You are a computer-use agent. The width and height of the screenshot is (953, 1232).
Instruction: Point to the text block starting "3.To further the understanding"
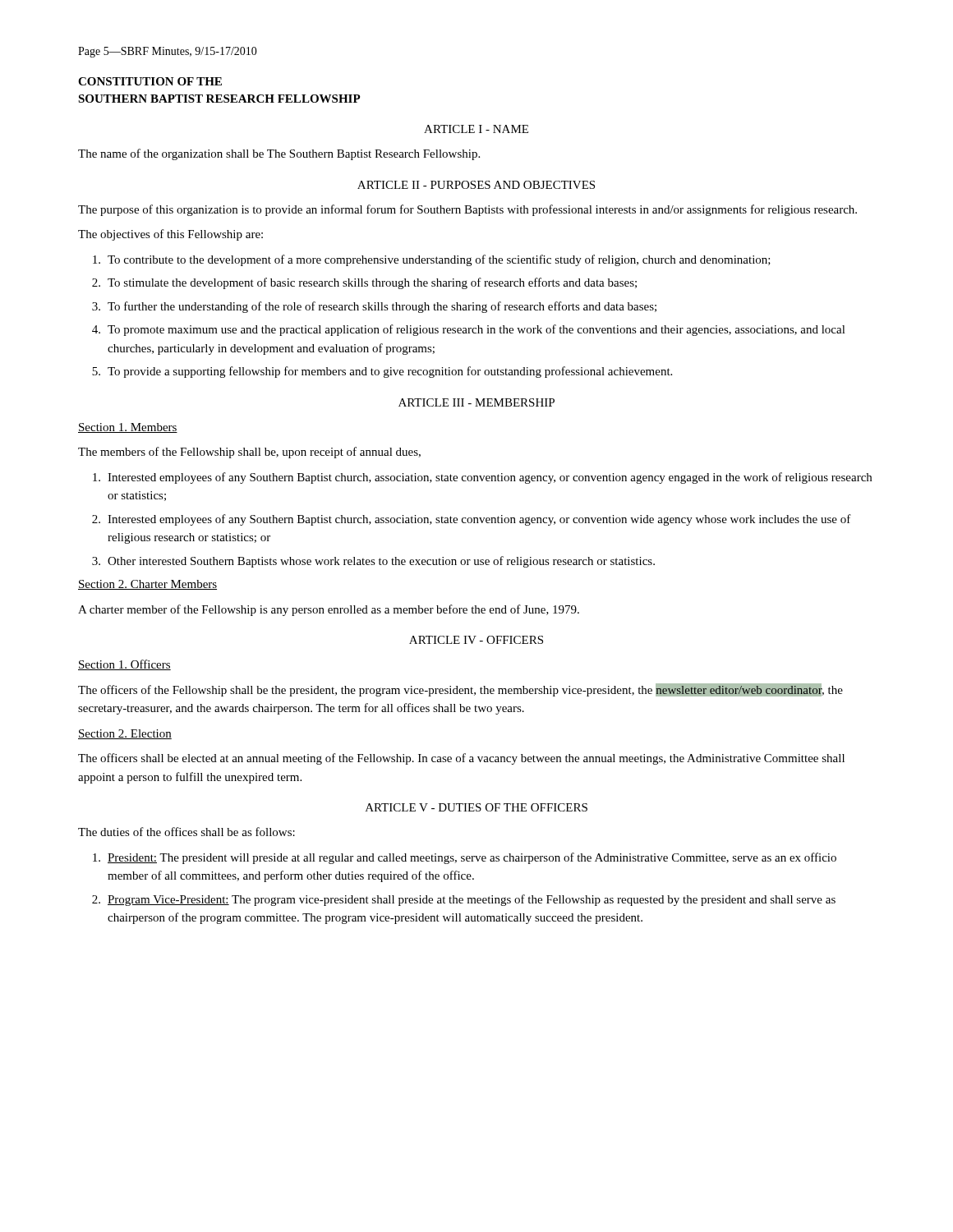click(x=476, y=306)
